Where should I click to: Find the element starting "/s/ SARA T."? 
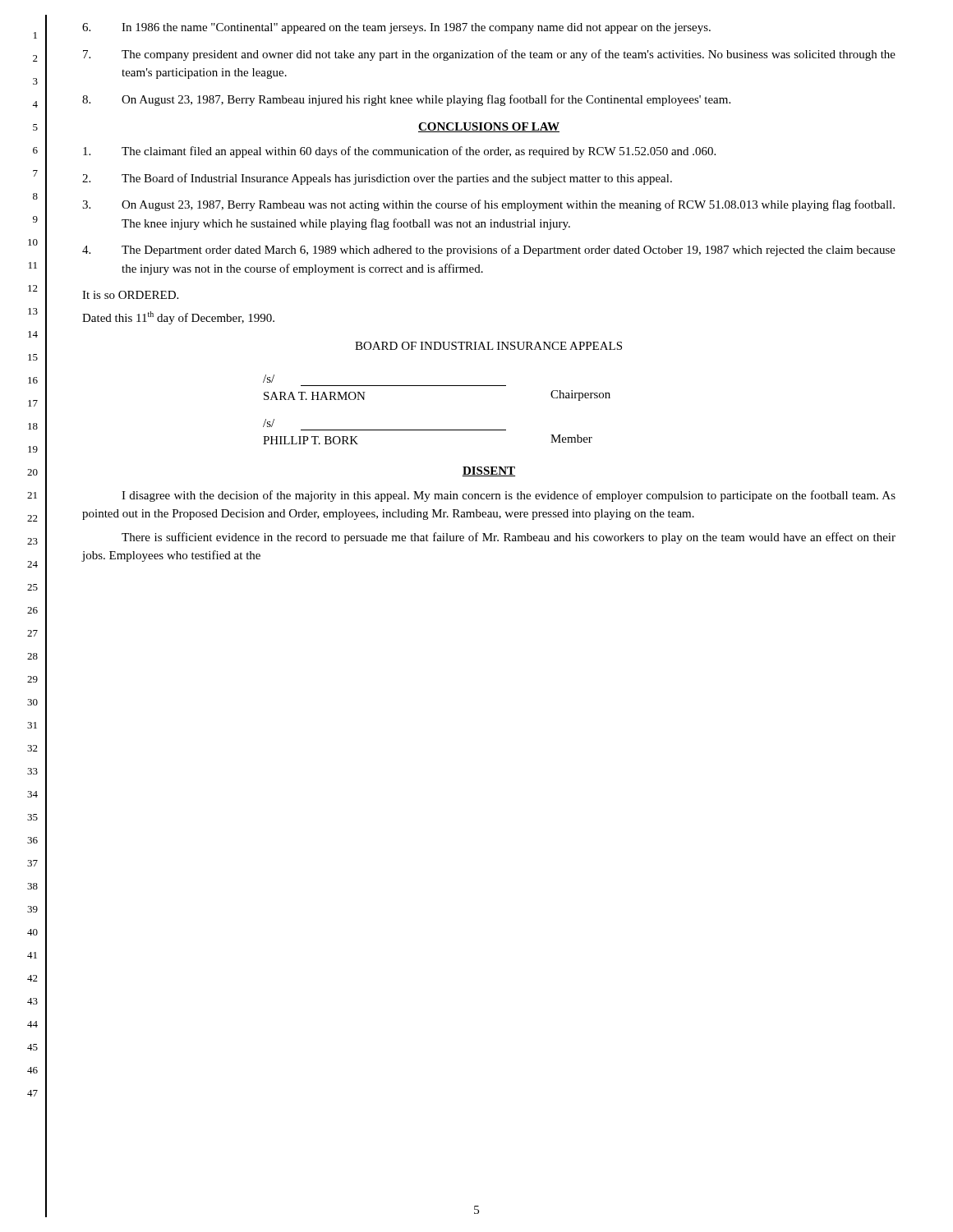click(x=579, y=386)
